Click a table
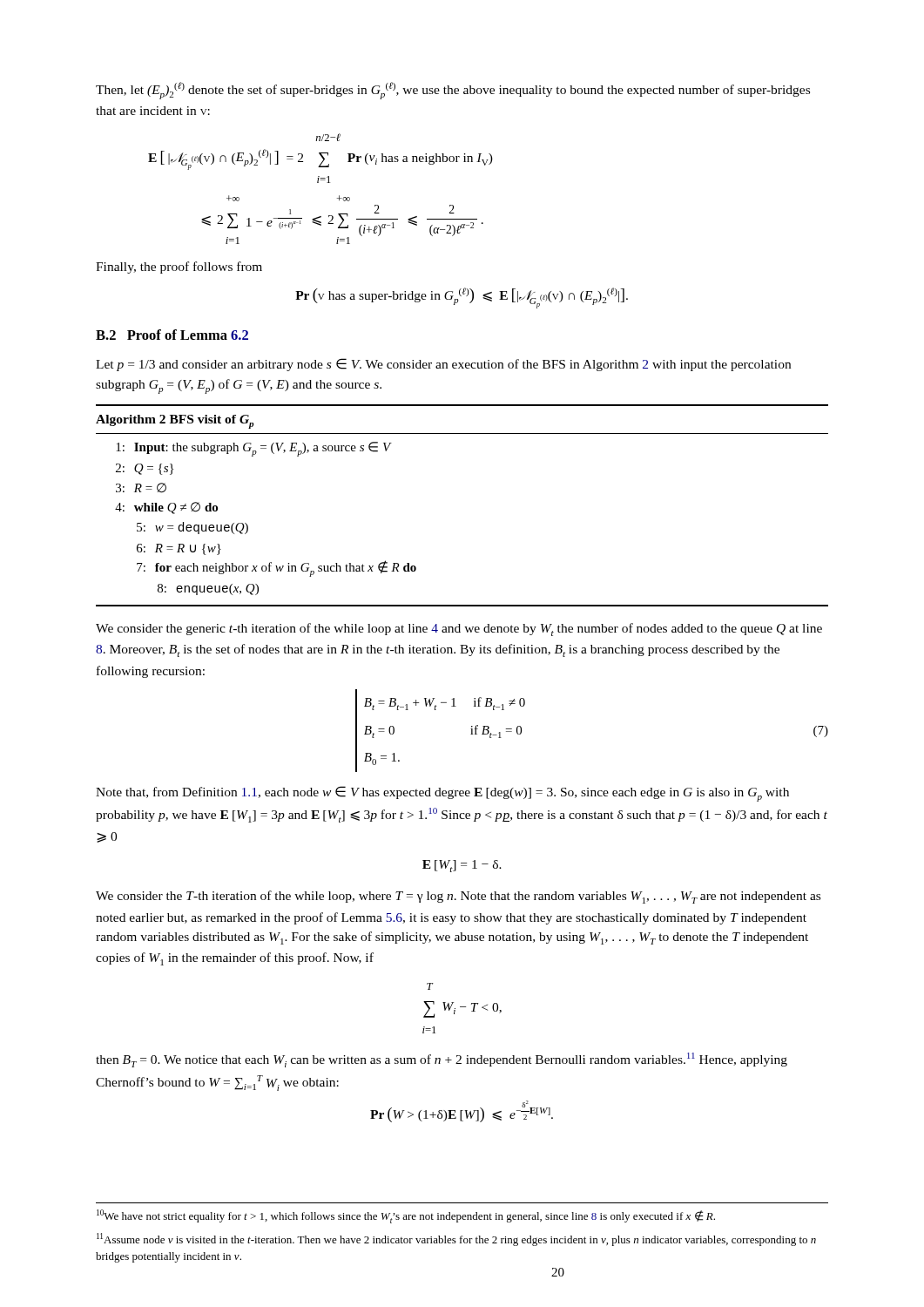This screenshot has width=924, height=1307. pyautogui.click(x=462, y=505)
